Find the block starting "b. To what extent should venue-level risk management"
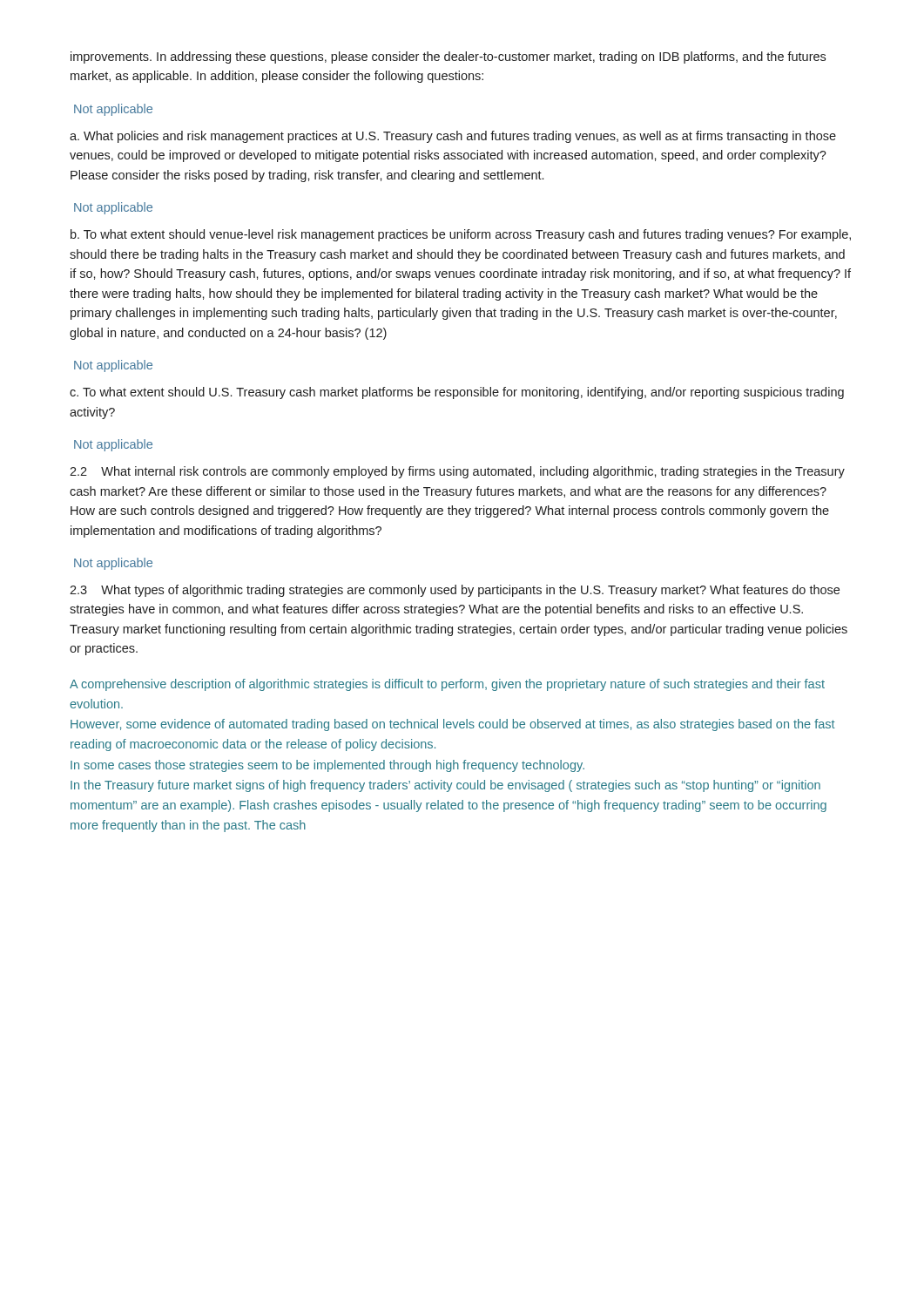 pyautogui.click(x=461, y=284)
